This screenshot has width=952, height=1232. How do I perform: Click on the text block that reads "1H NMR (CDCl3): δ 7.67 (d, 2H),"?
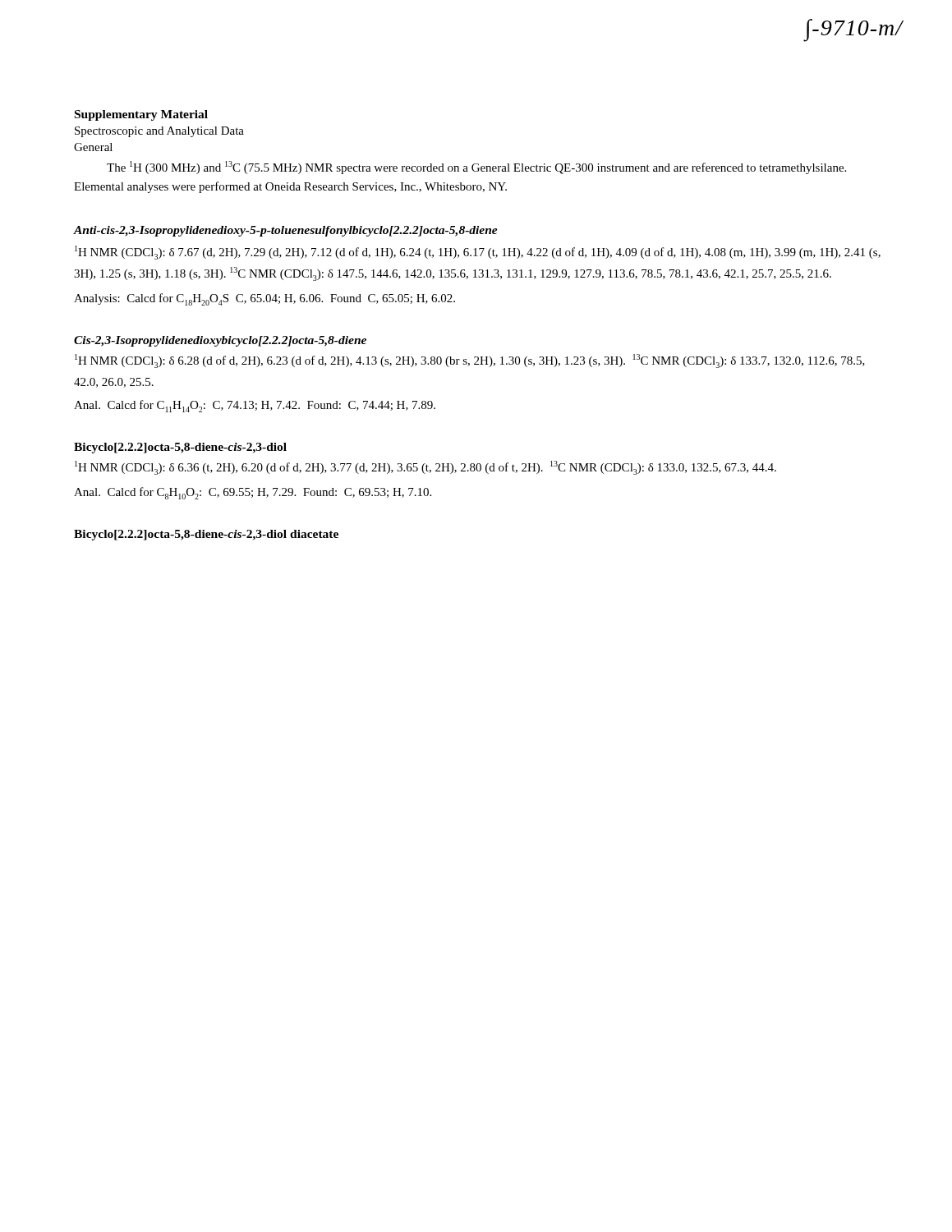click(x=477, y=263)
